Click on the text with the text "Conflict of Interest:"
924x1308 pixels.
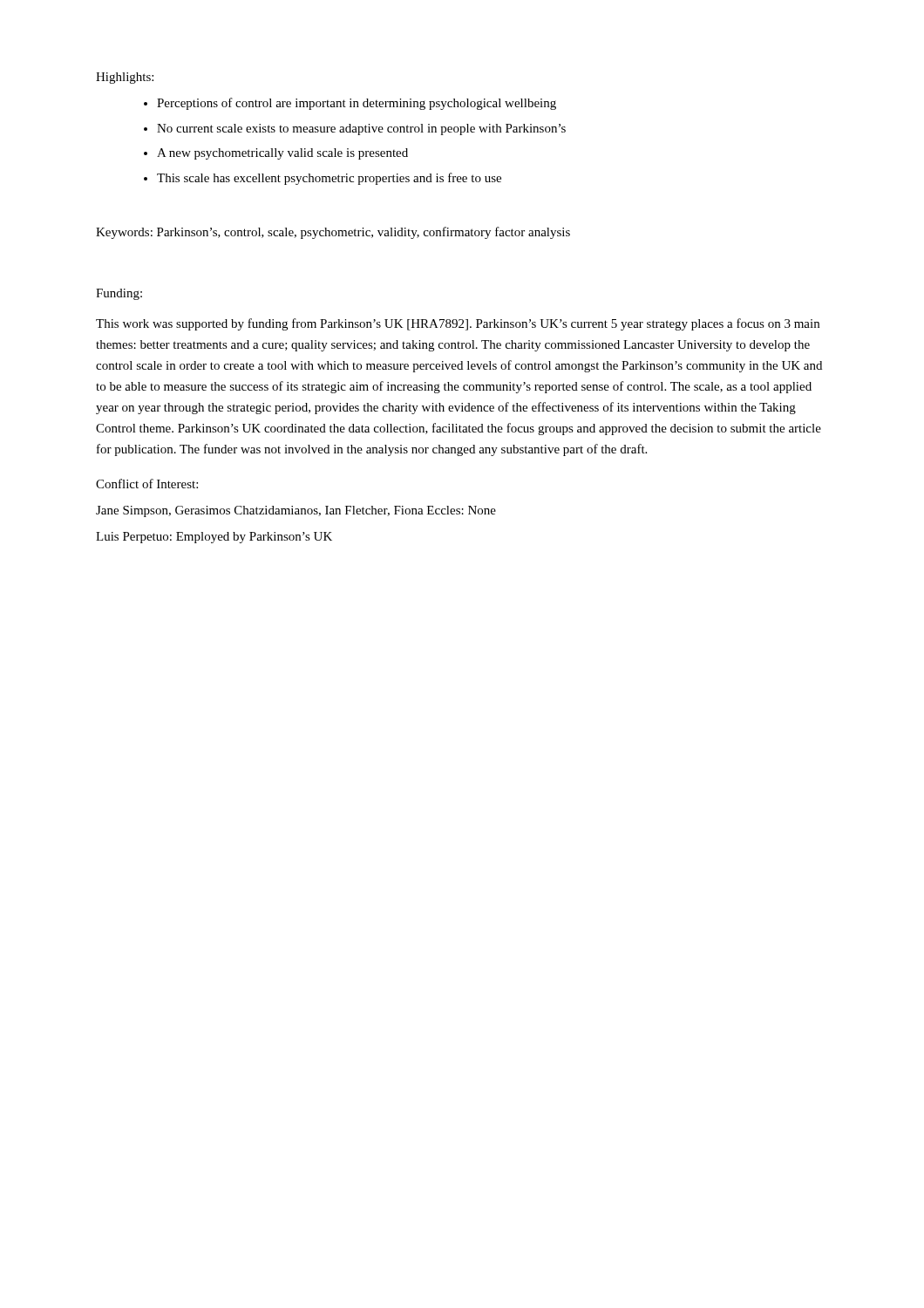pos(147,484)
